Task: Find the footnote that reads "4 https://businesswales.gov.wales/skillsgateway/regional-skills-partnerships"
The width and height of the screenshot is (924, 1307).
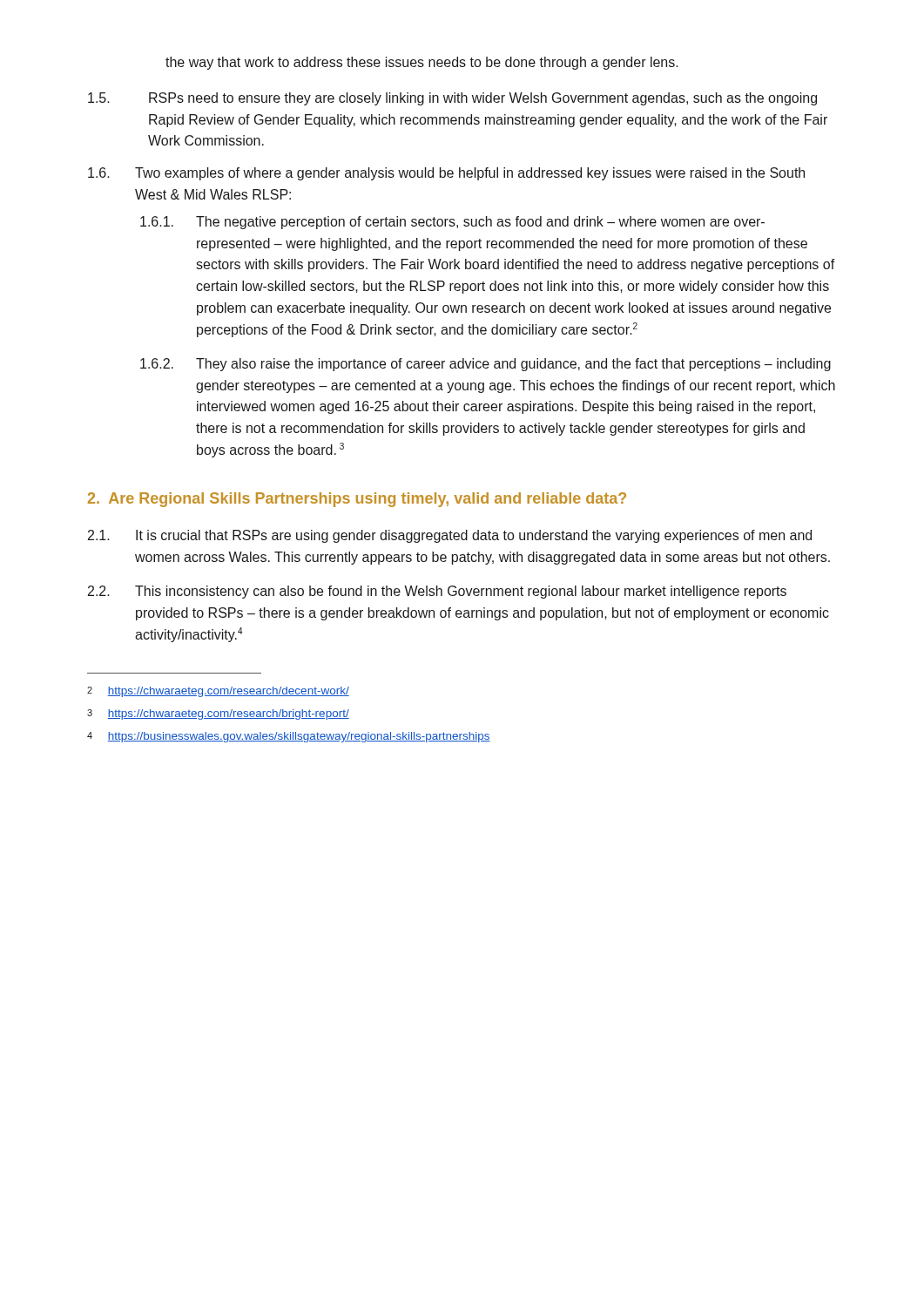Action: click(288, 737)
